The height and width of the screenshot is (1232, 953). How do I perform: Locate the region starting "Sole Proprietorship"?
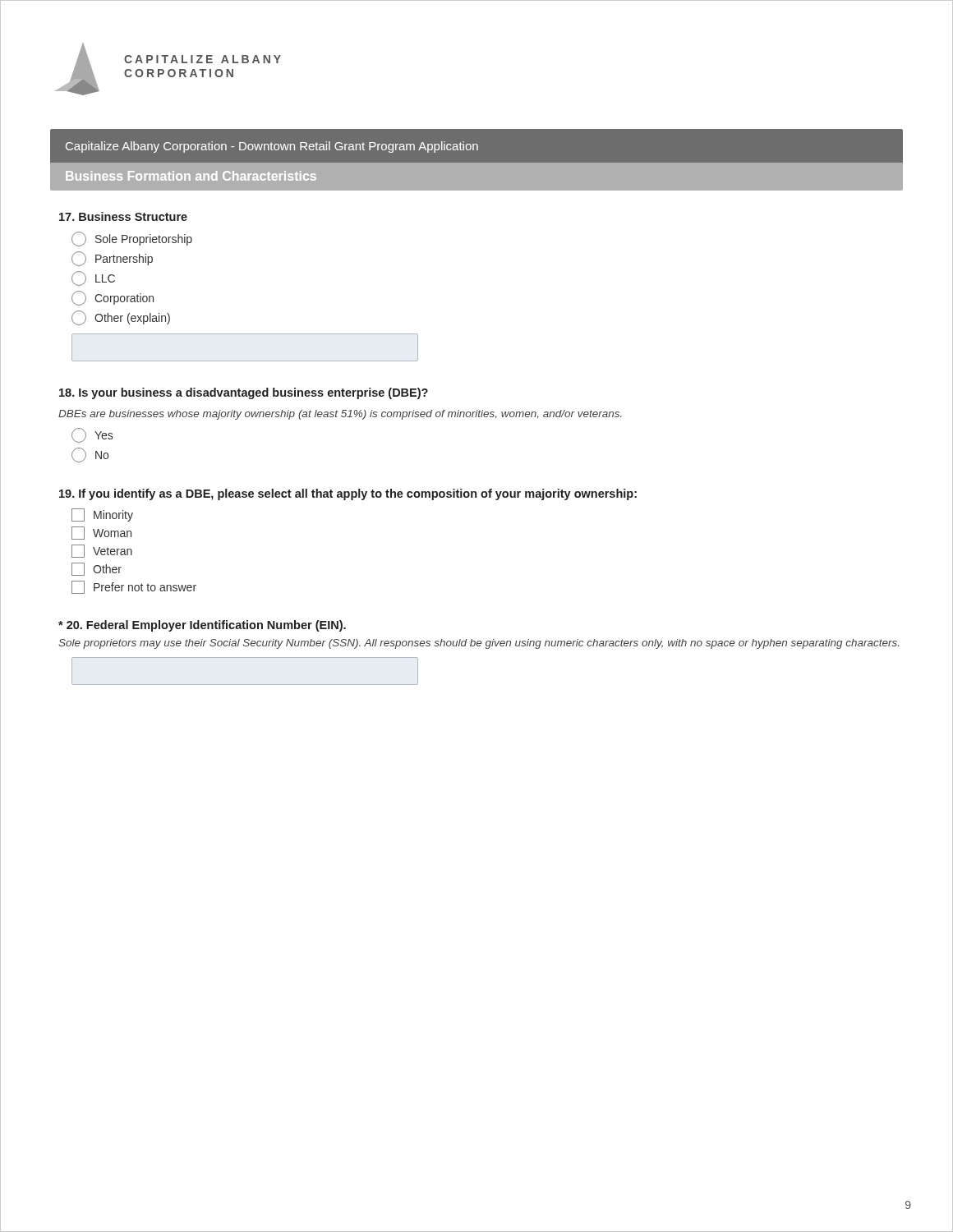coord(132,239)
